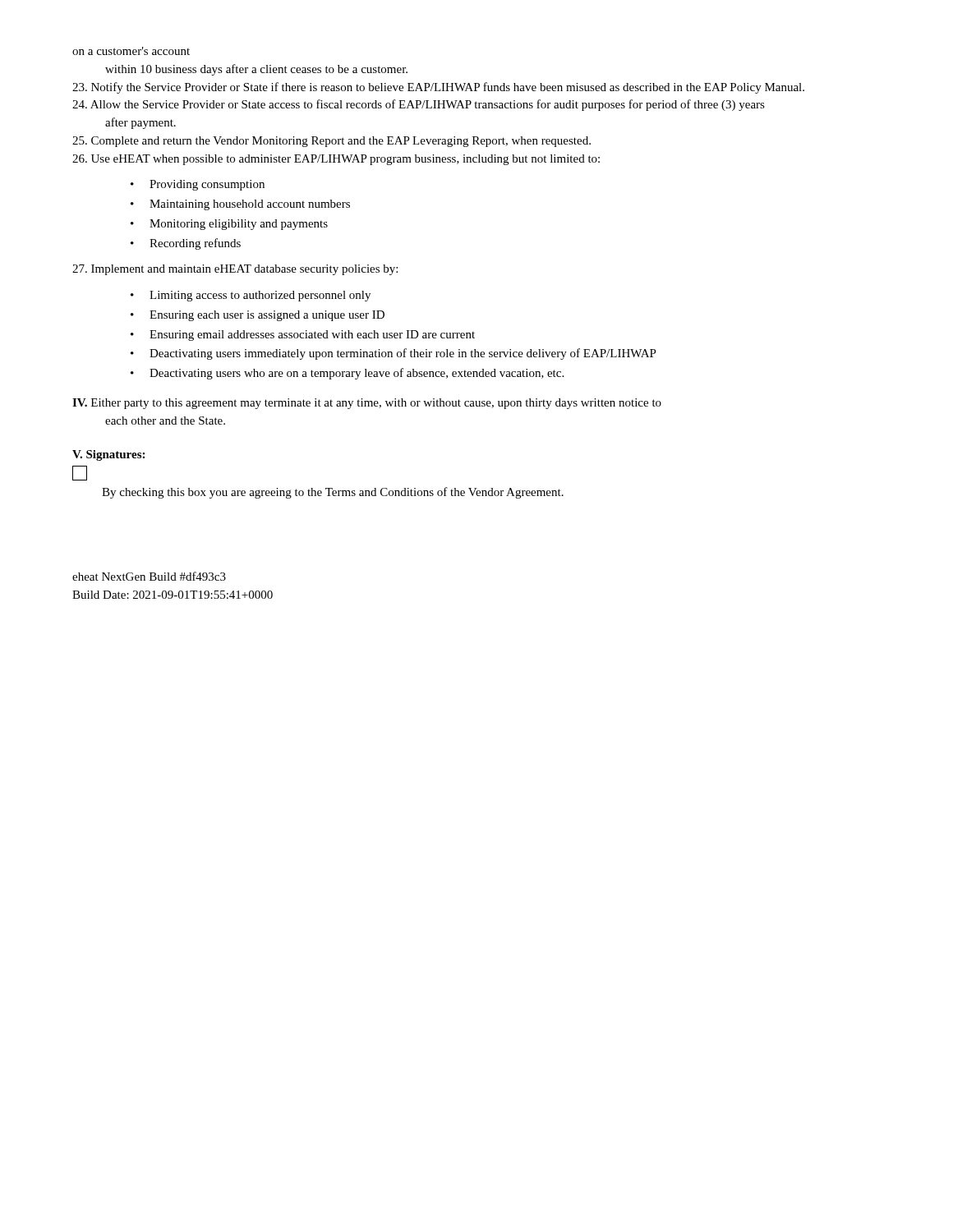Find the text block that reads "Use eHEAT when possible to administer EAP/LIHWAP program"

[x=337, y=158]
